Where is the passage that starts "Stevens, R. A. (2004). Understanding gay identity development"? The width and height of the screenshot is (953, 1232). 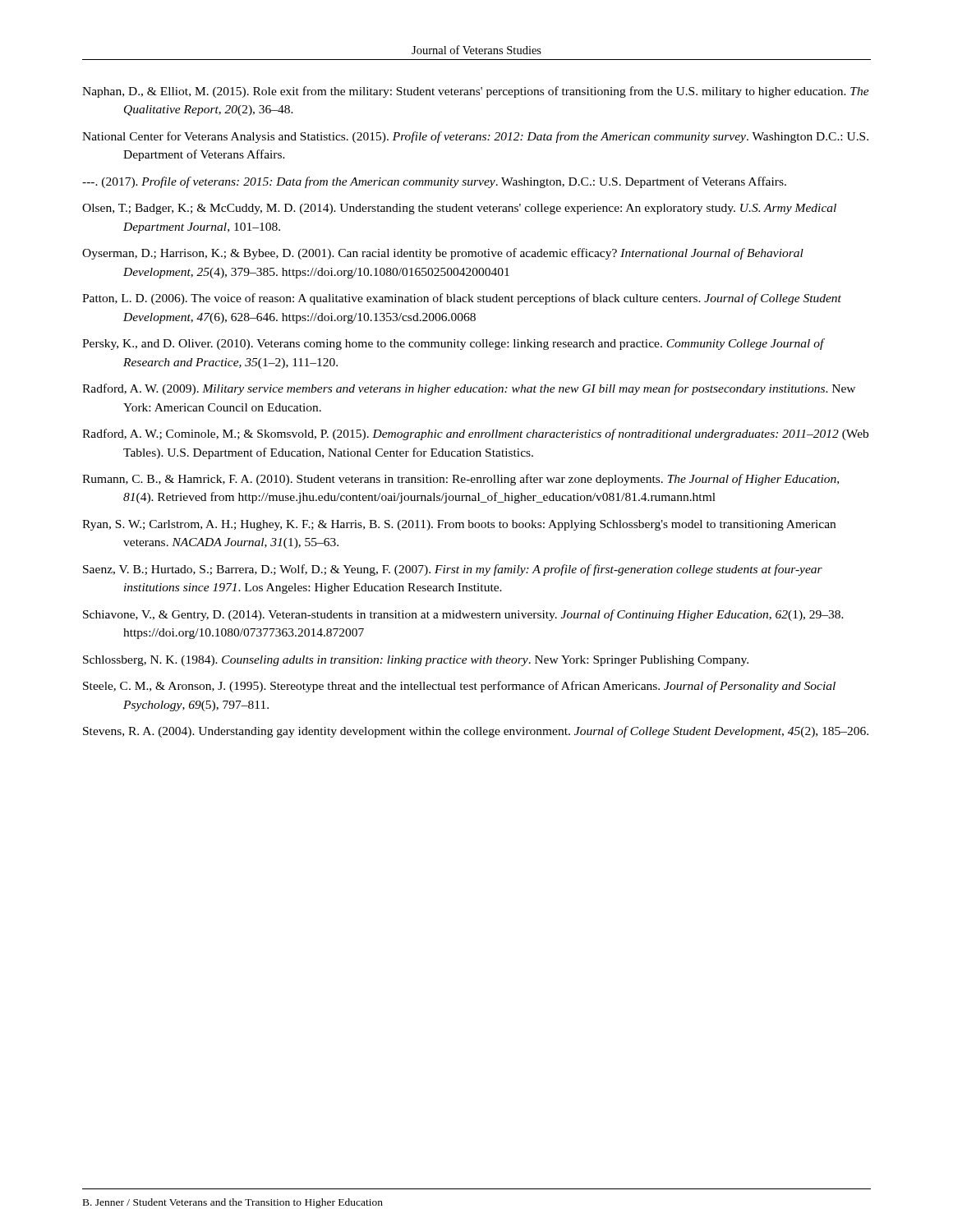pyautogui.click(x=476, y=731)
